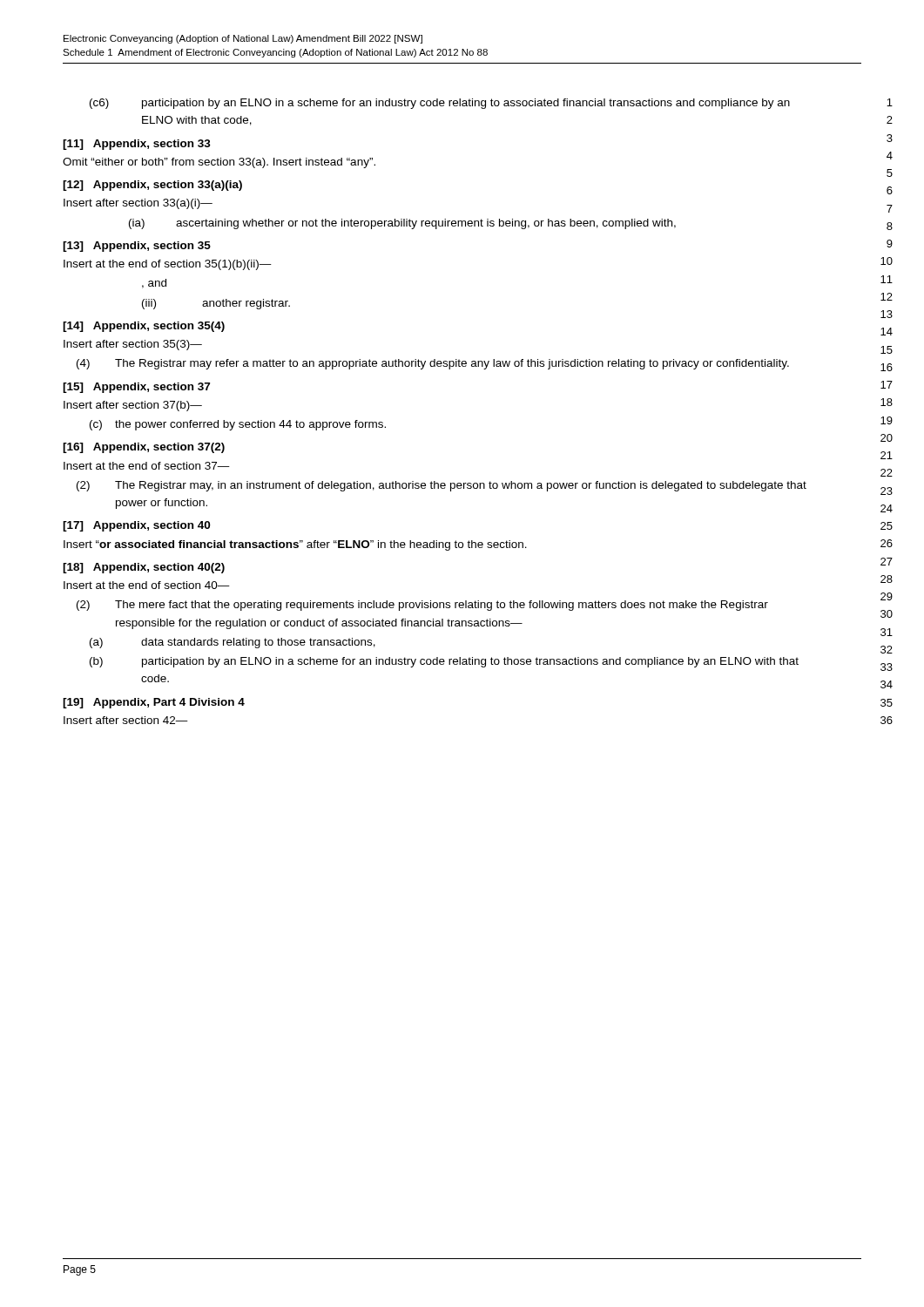Select the block starting "[17] Appendix, section 40"
This screenshot has height=1307, width=924.
[x=136, y=526]
